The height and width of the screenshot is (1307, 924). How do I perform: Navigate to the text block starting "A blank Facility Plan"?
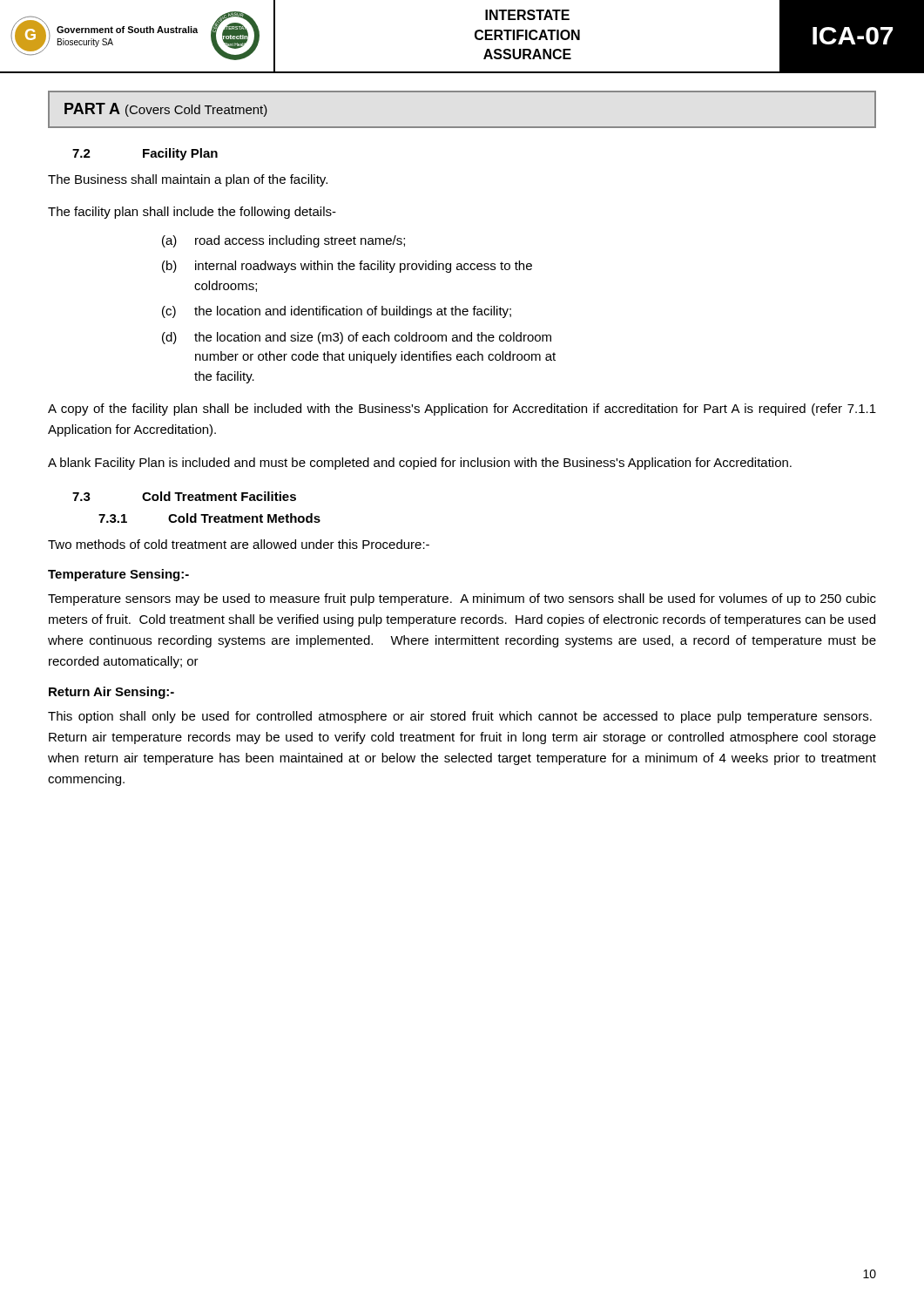(420, 462)
